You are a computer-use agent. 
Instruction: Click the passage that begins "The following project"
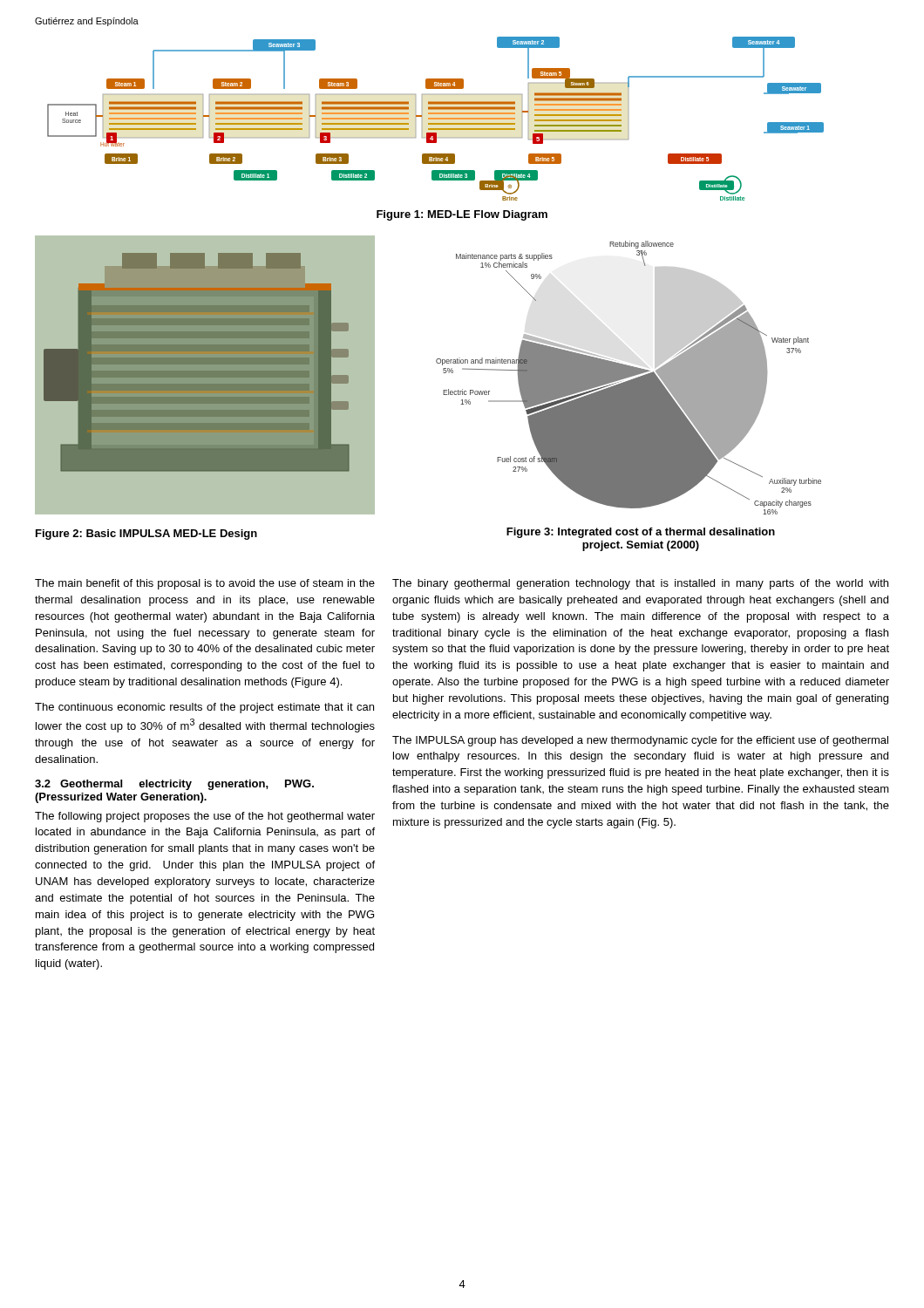[205, 890]
